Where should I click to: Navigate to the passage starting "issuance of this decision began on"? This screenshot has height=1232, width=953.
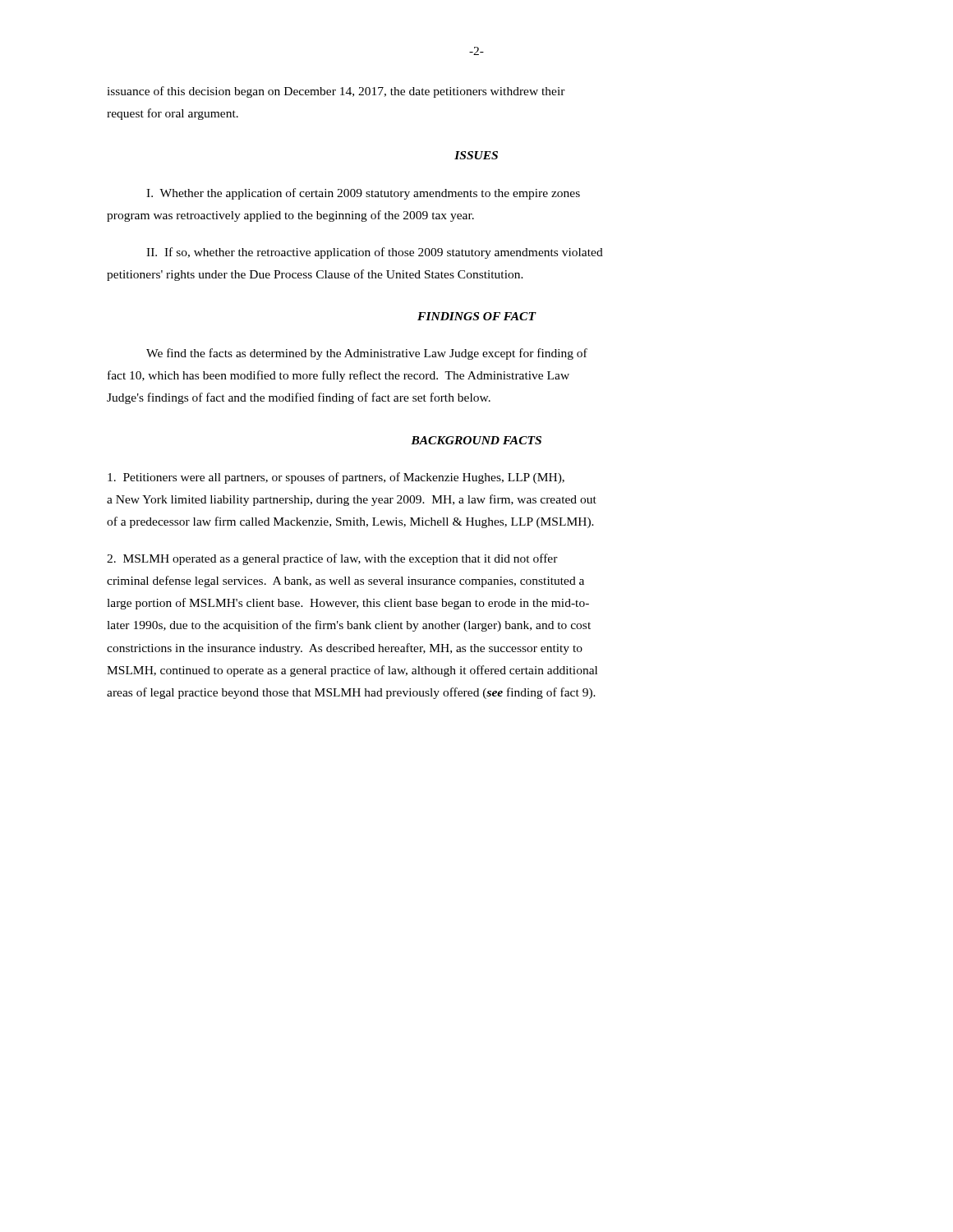(336, 91)
